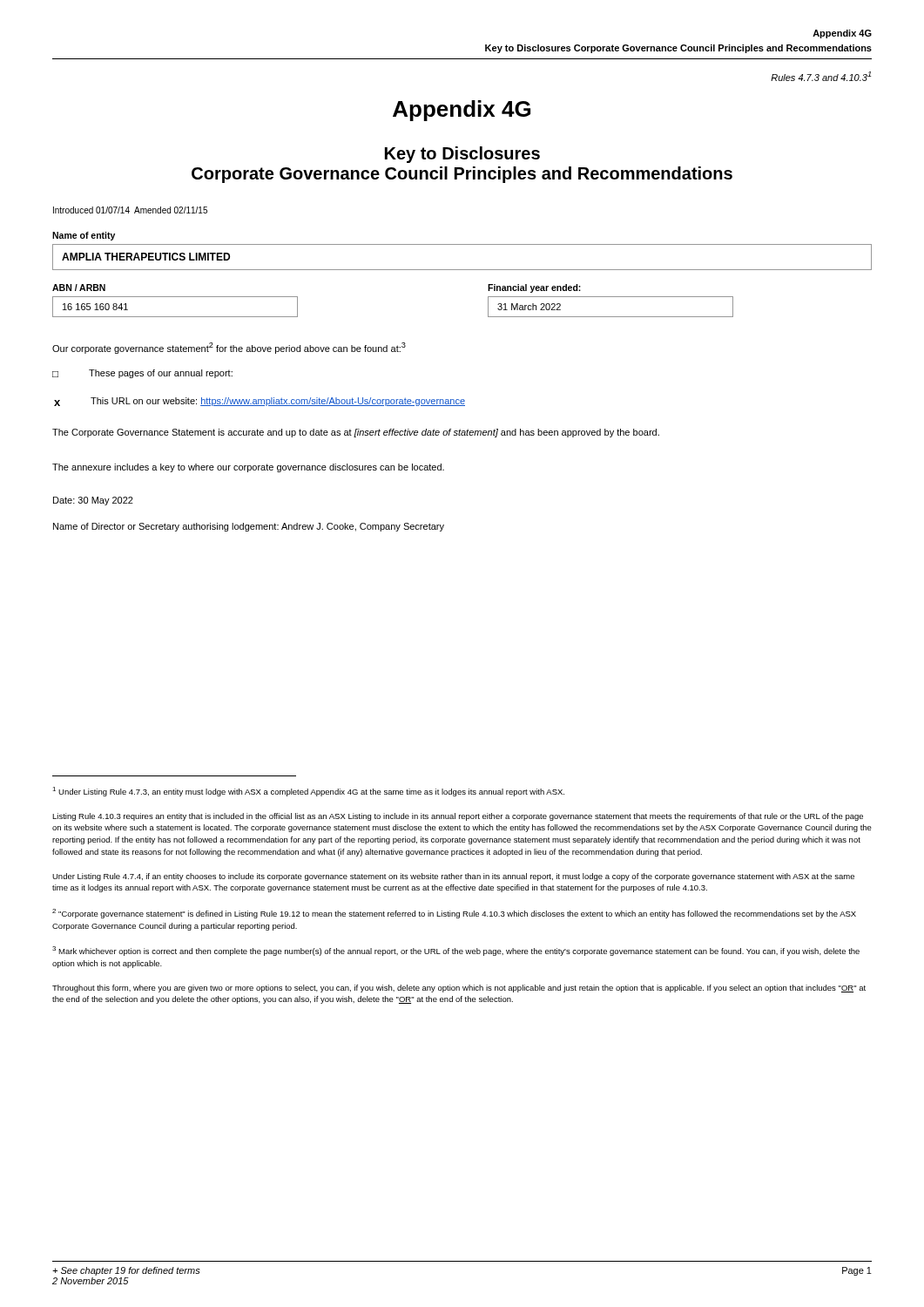Locate the text block starting "Rules 4.7.3 and 4.10.31"

coord(821,76)
